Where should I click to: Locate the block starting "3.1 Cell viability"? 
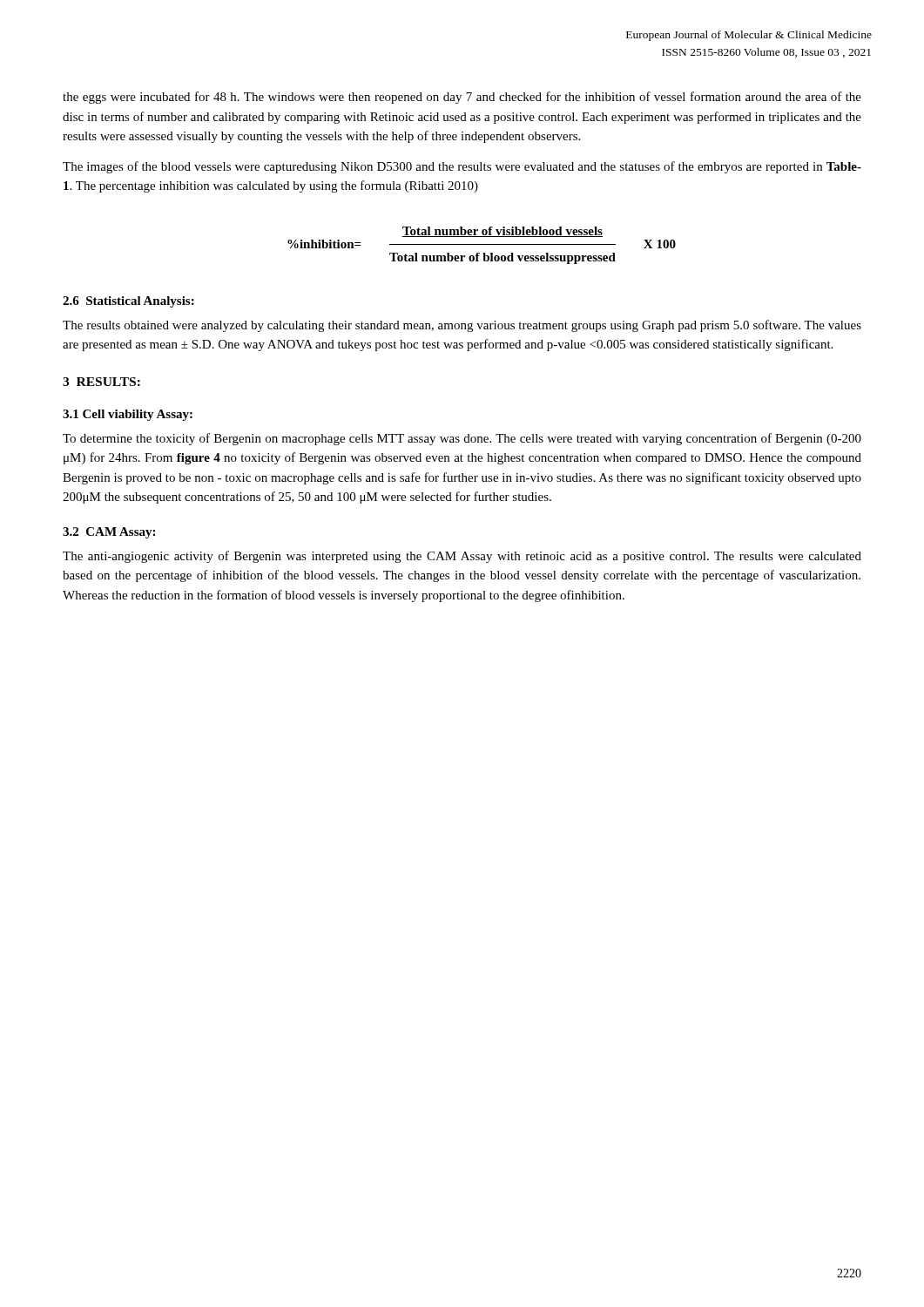point(128,413)
